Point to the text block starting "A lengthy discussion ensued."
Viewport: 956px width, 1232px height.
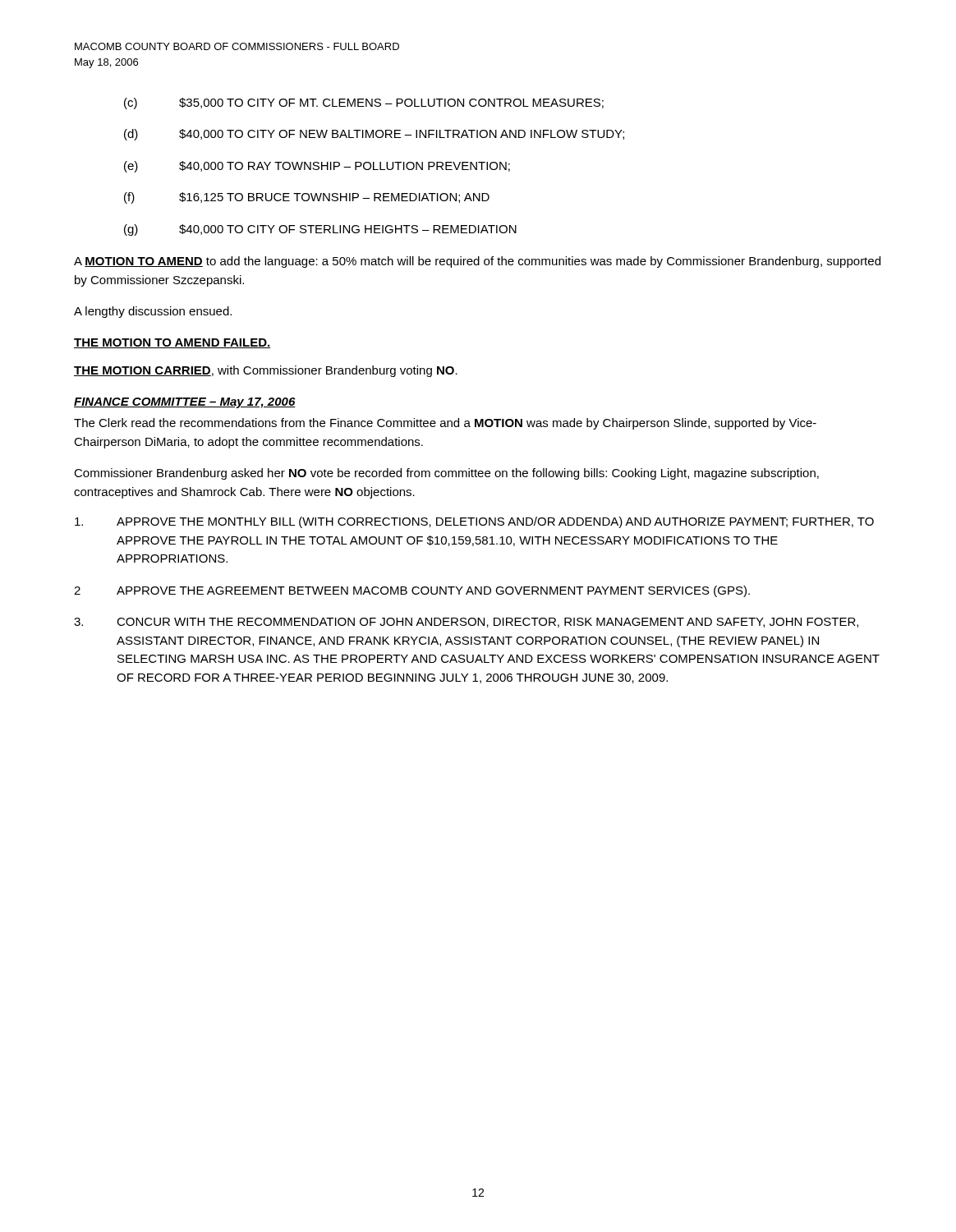click(153, 311)
